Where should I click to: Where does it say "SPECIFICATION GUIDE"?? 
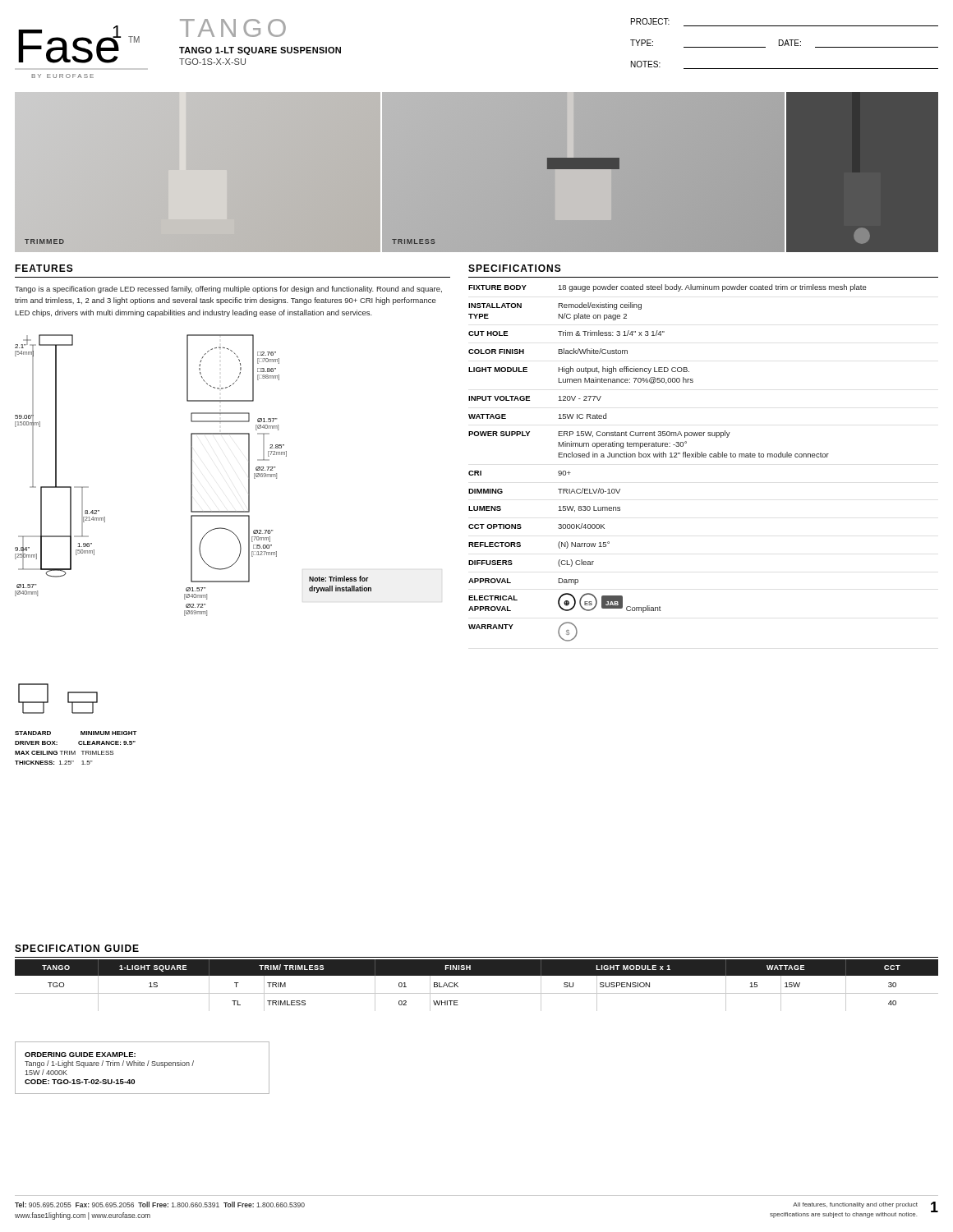[x=77, y=949]
